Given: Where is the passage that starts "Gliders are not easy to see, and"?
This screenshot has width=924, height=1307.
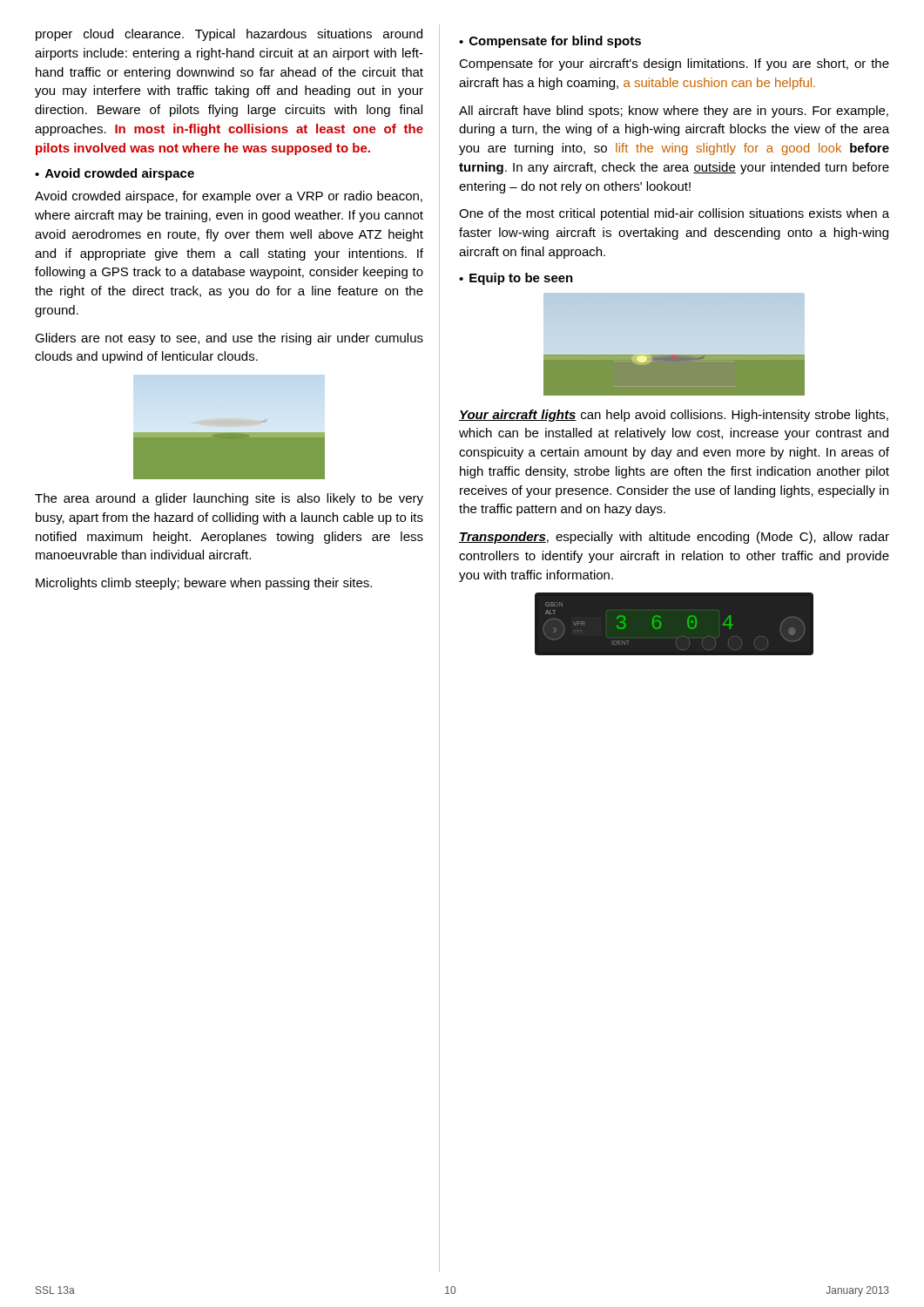Looking at the screenshot, I should (x=229, y=347).
